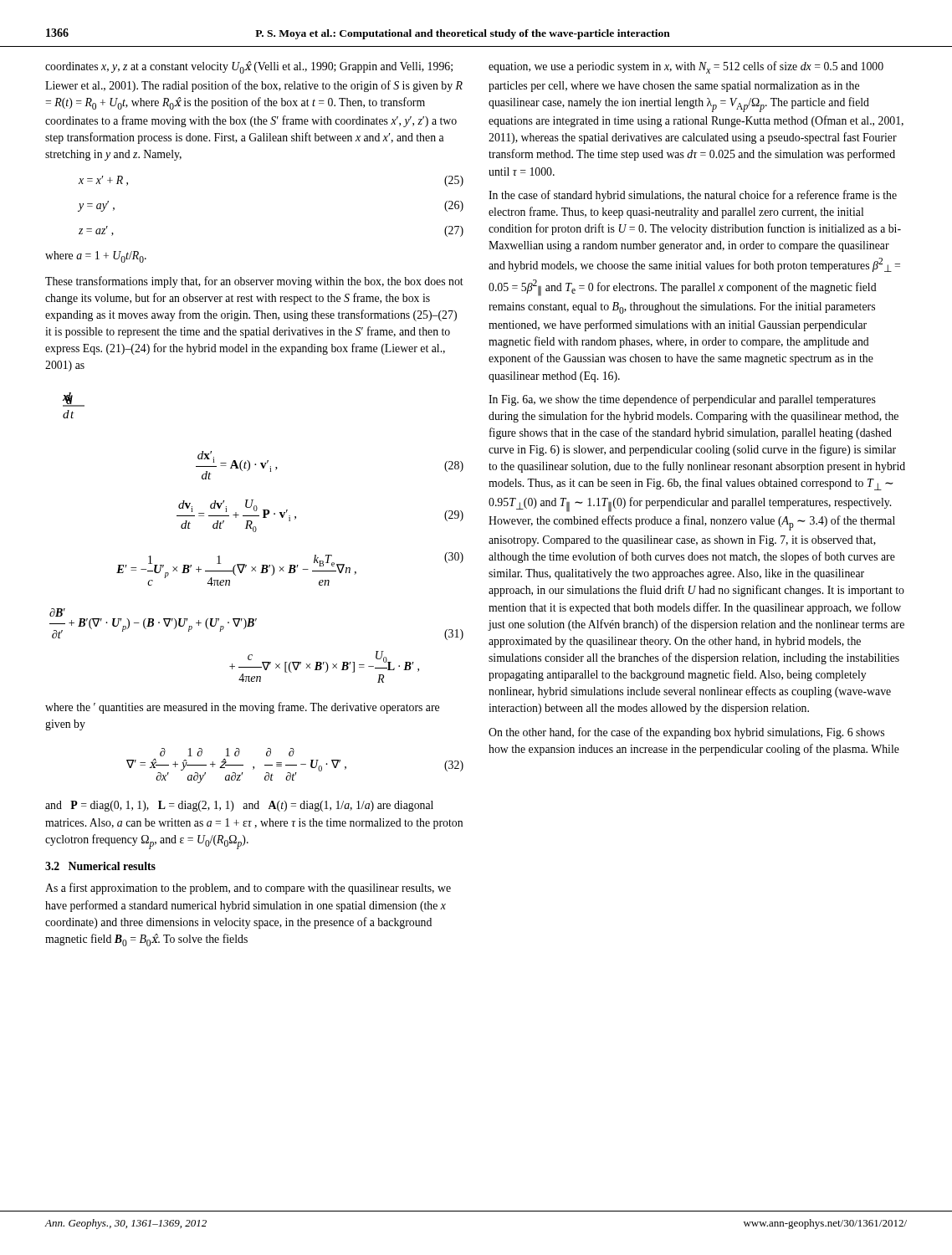952x1255 pixels.
Task: Locate the passage starting "dvi dt = dv′i dt′"
Action: [x=254, y=515]
